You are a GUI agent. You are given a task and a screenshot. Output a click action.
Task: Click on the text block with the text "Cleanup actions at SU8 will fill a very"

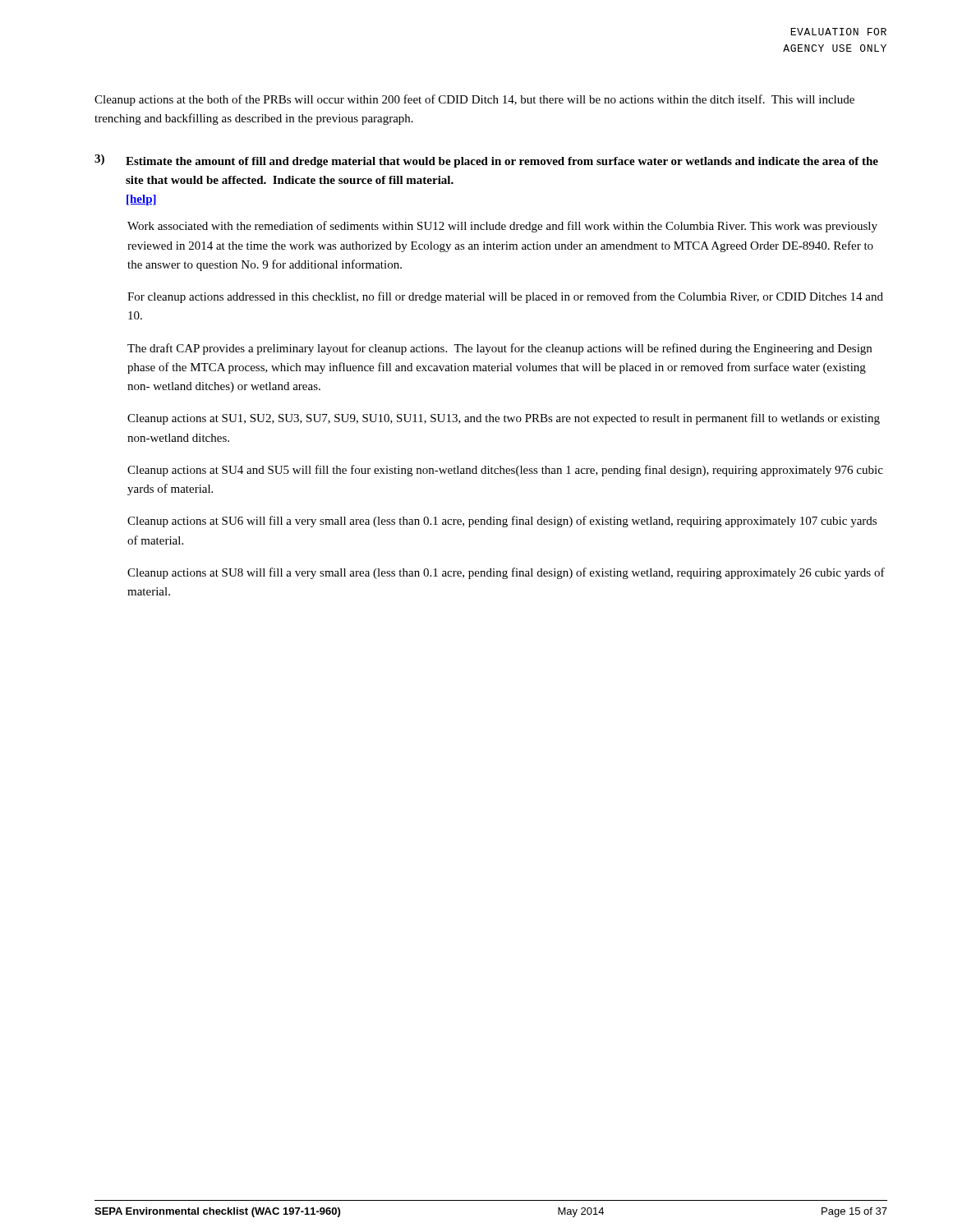506,582
